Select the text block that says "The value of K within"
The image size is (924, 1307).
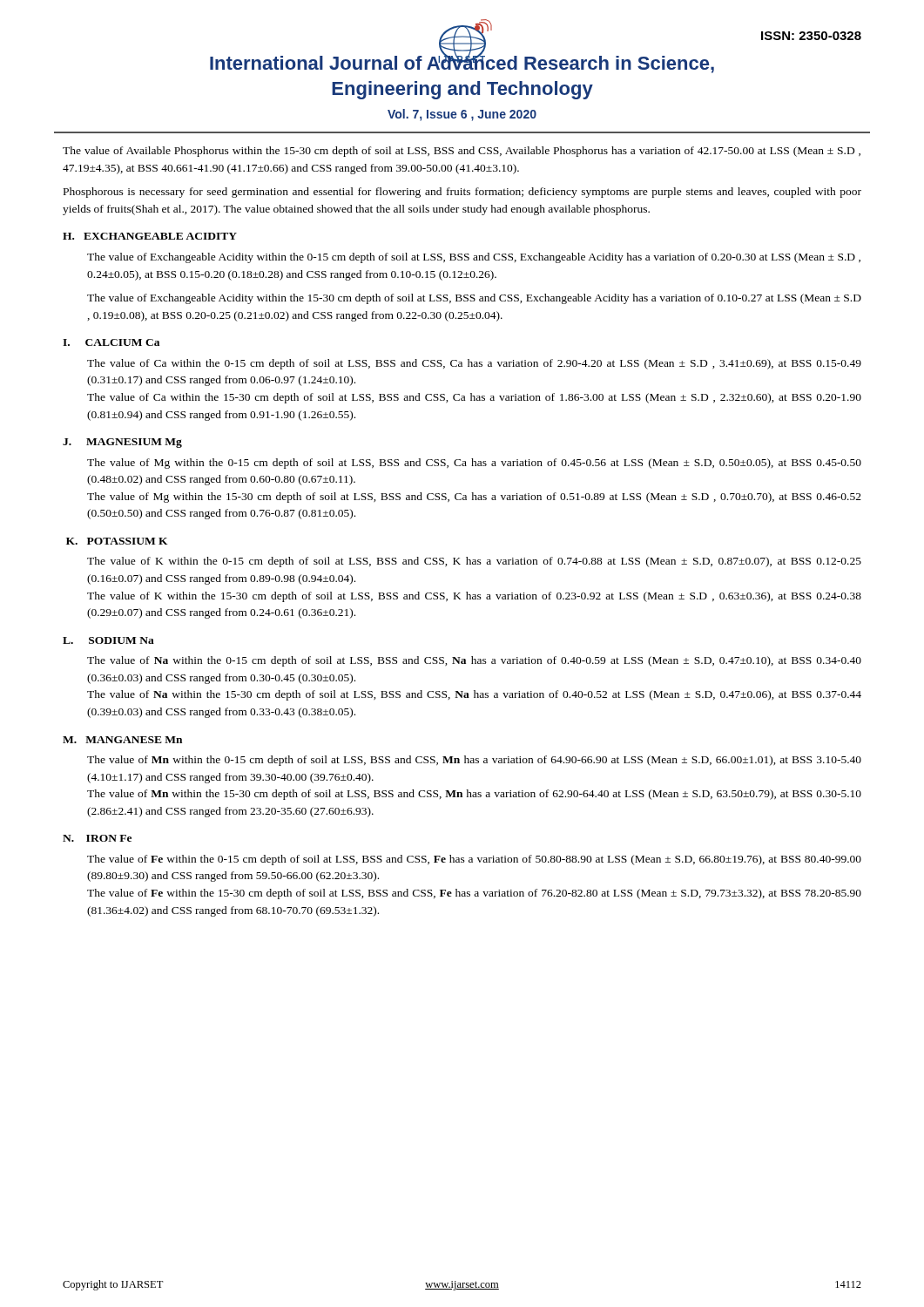474,587
